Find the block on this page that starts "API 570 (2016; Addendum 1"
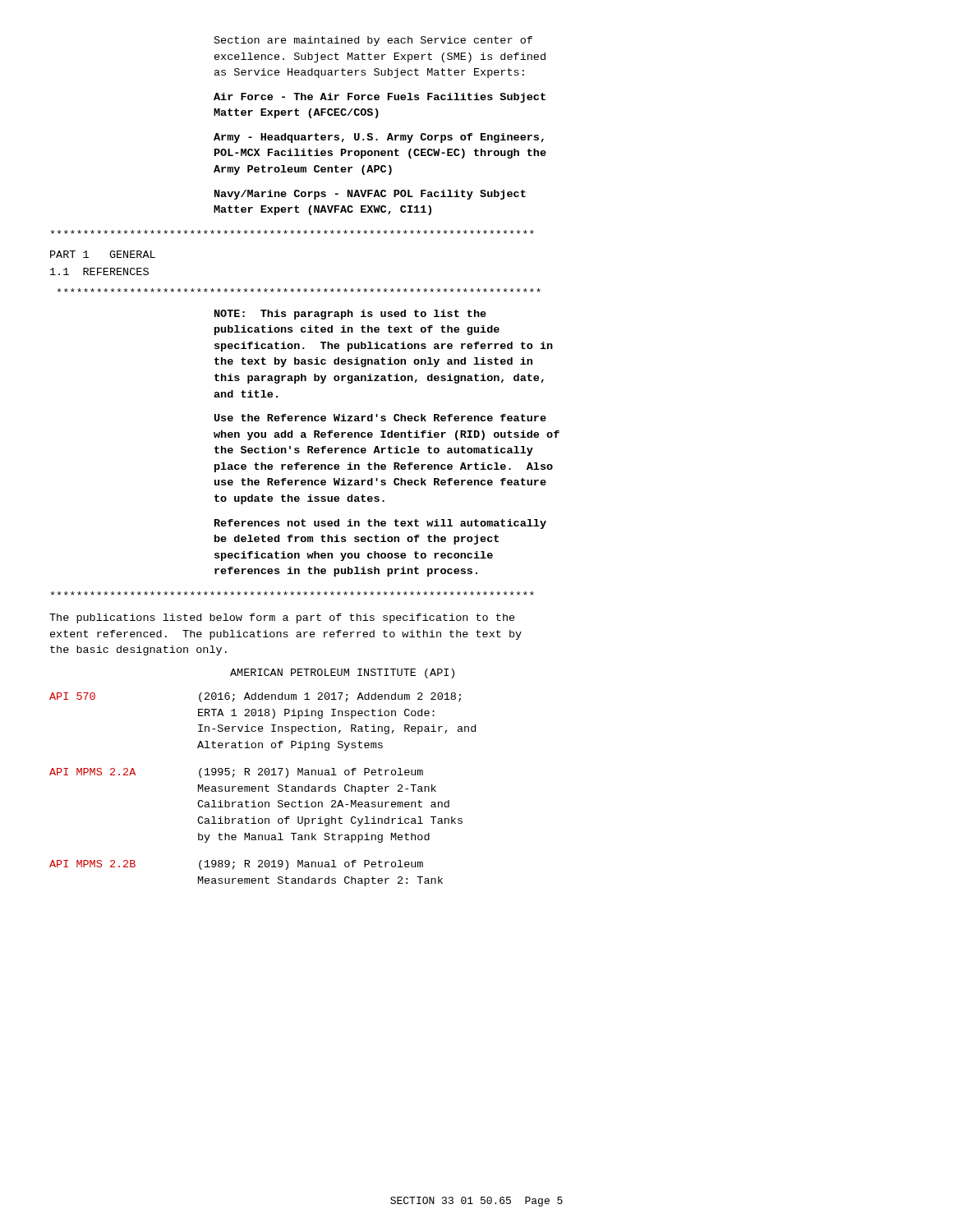This screenshot has height=1232, width=953. 476,721
